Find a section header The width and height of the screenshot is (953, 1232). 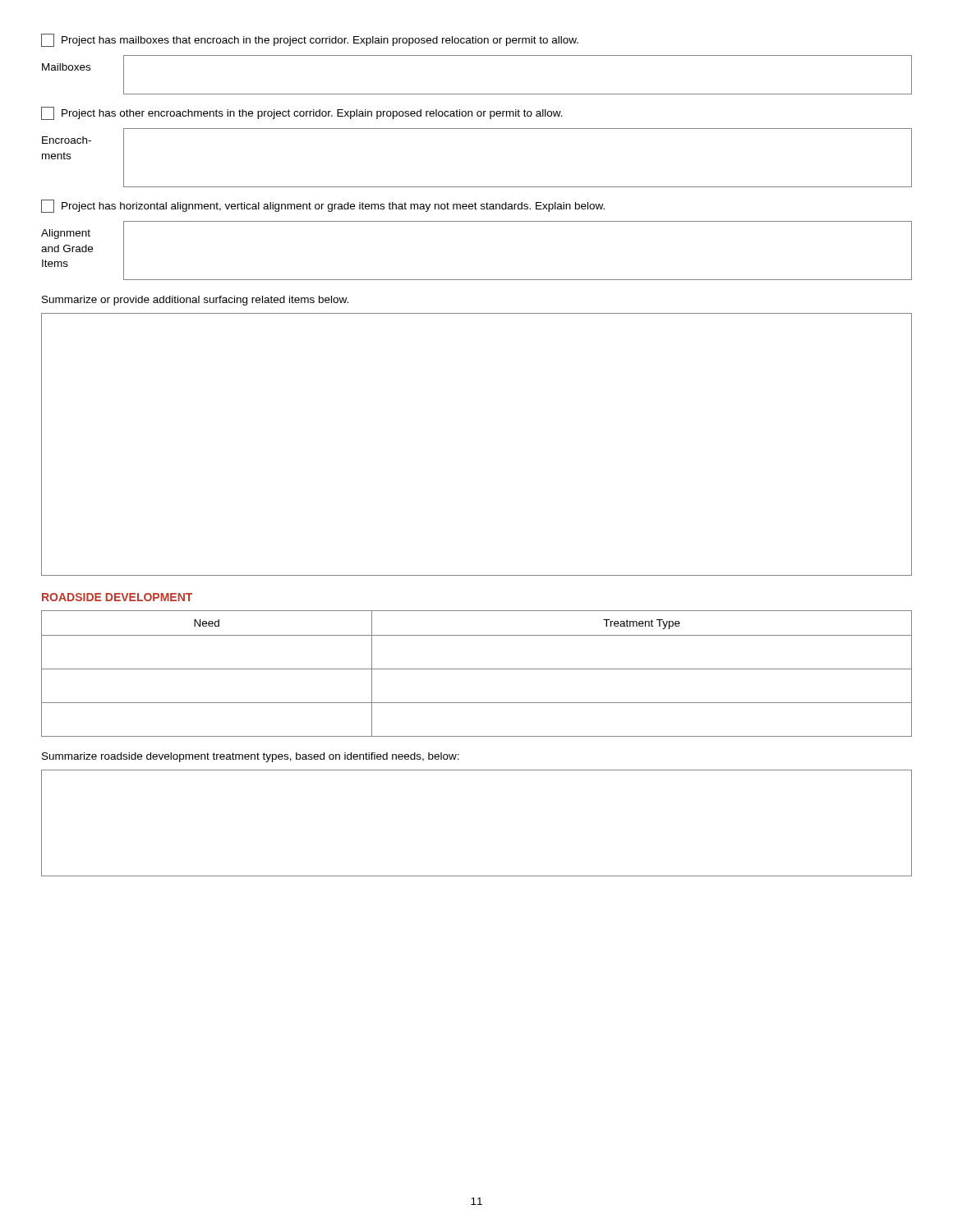117,597
